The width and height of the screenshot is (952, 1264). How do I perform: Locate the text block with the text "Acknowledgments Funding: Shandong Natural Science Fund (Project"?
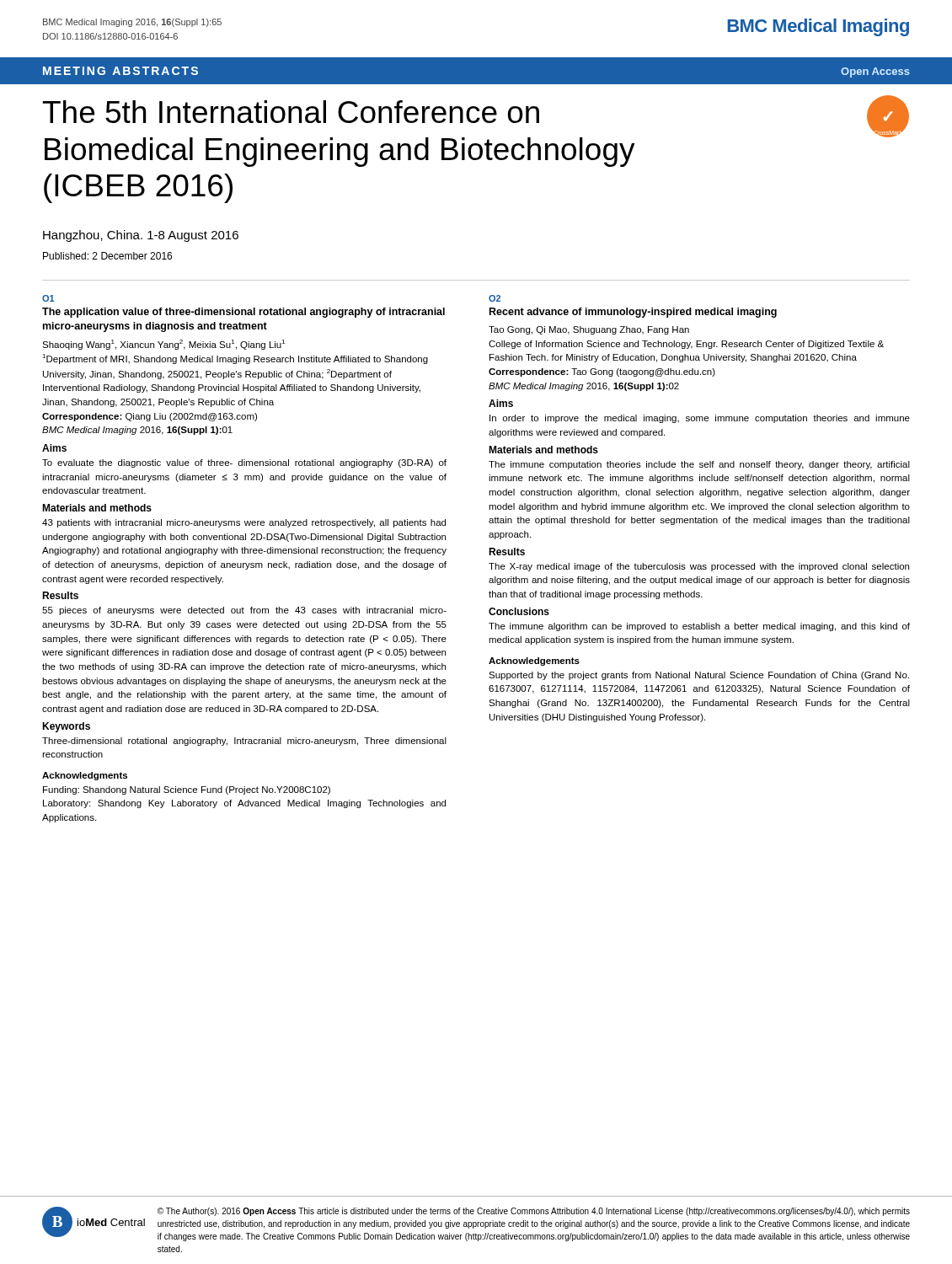244,796
